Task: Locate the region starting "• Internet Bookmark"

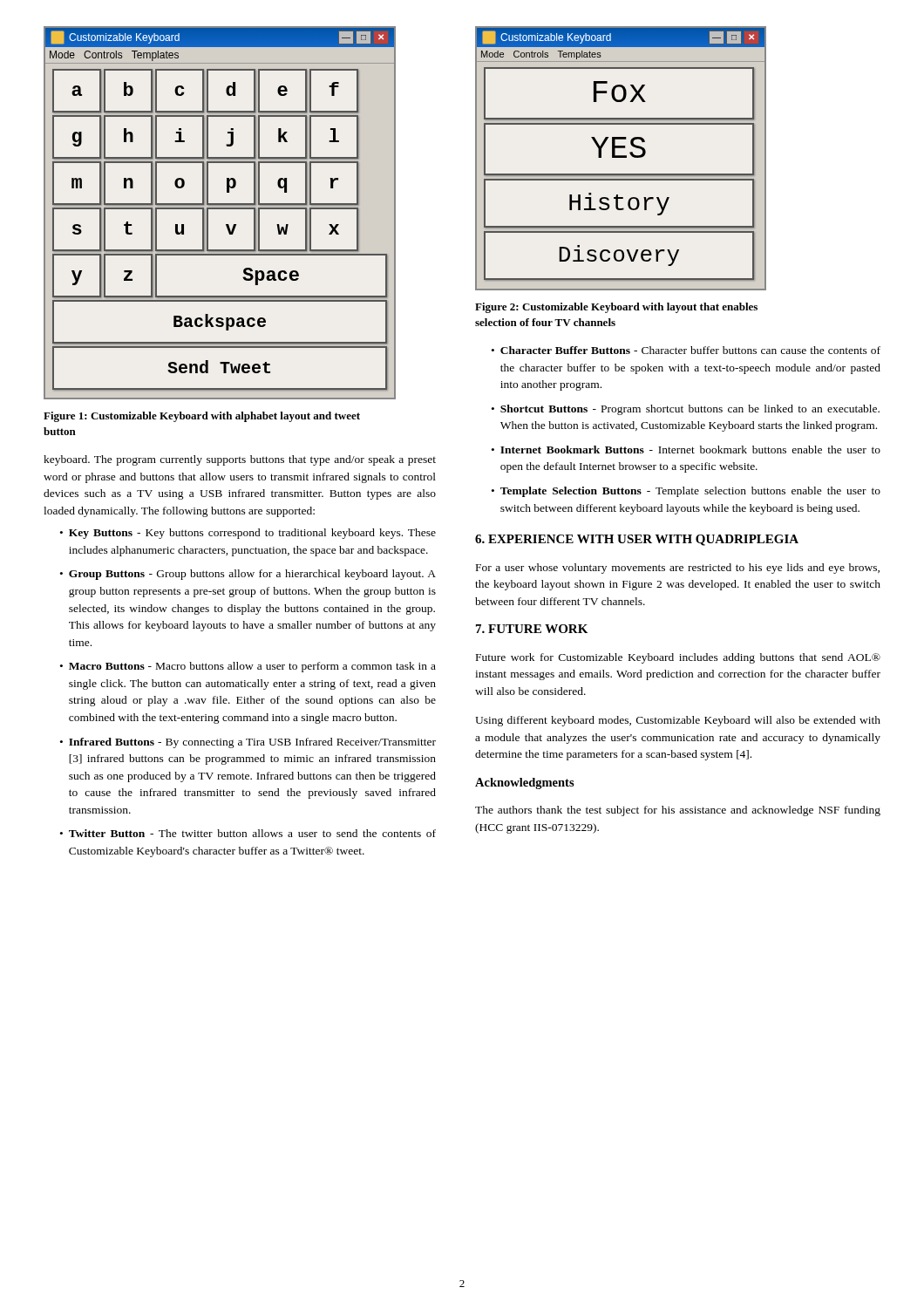Action: tap(686, 458)
